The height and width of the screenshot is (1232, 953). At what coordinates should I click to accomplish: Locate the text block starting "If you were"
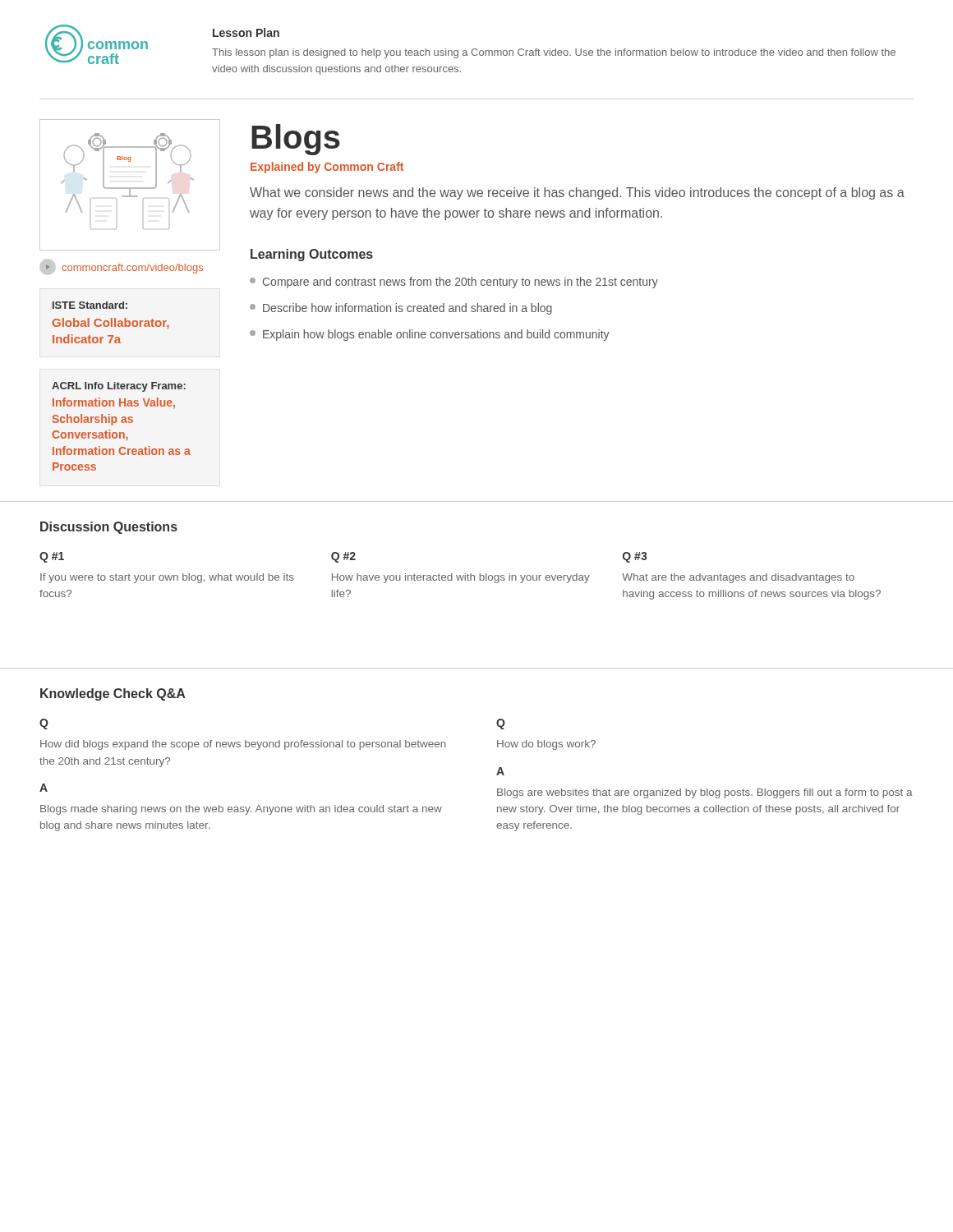coord(167,585)
